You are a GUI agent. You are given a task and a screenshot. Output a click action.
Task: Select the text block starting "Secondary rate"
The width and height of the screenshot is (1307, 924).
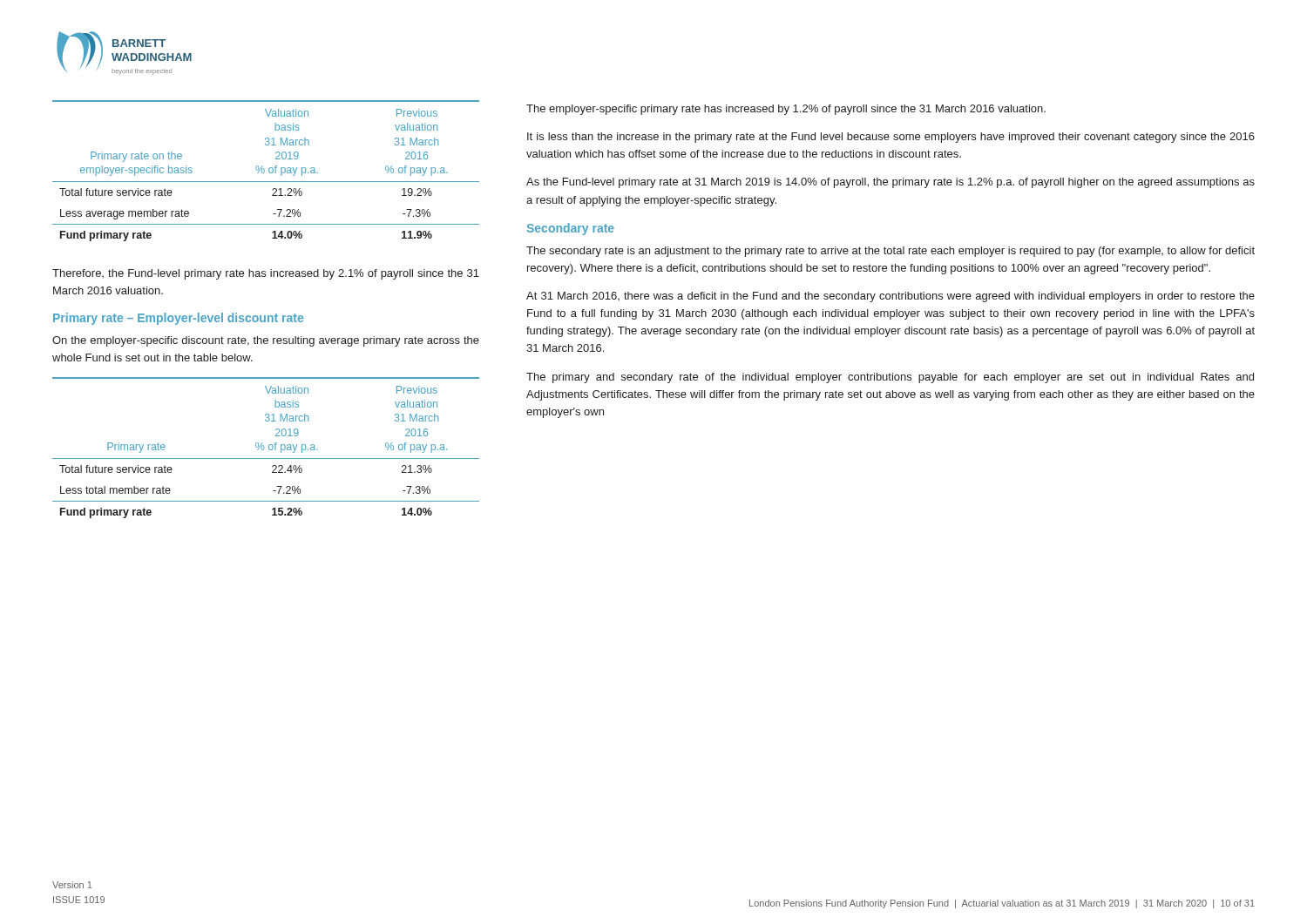point(570,228)
